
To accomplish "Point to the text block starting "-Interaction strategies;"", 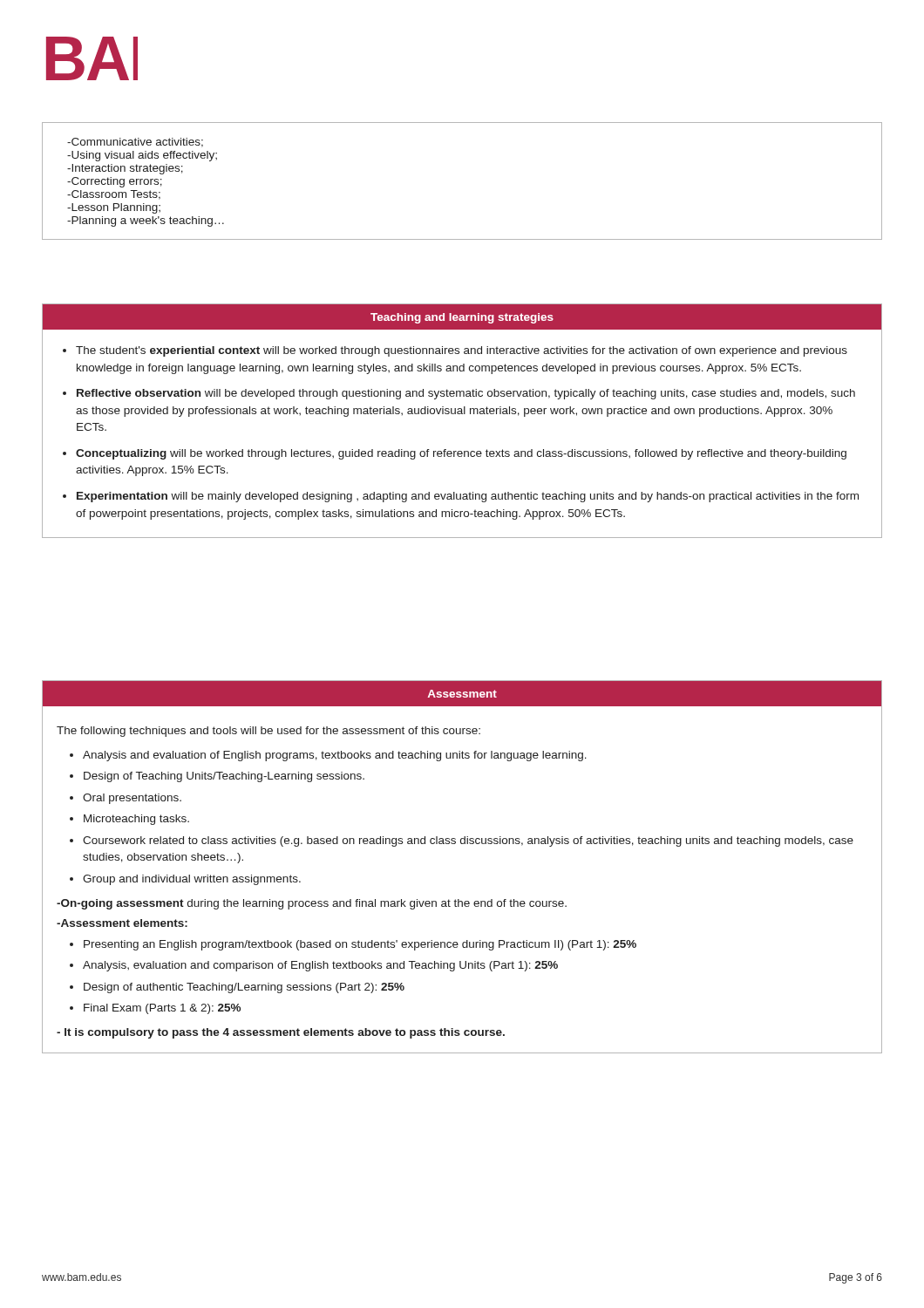I will click(125, 168).
